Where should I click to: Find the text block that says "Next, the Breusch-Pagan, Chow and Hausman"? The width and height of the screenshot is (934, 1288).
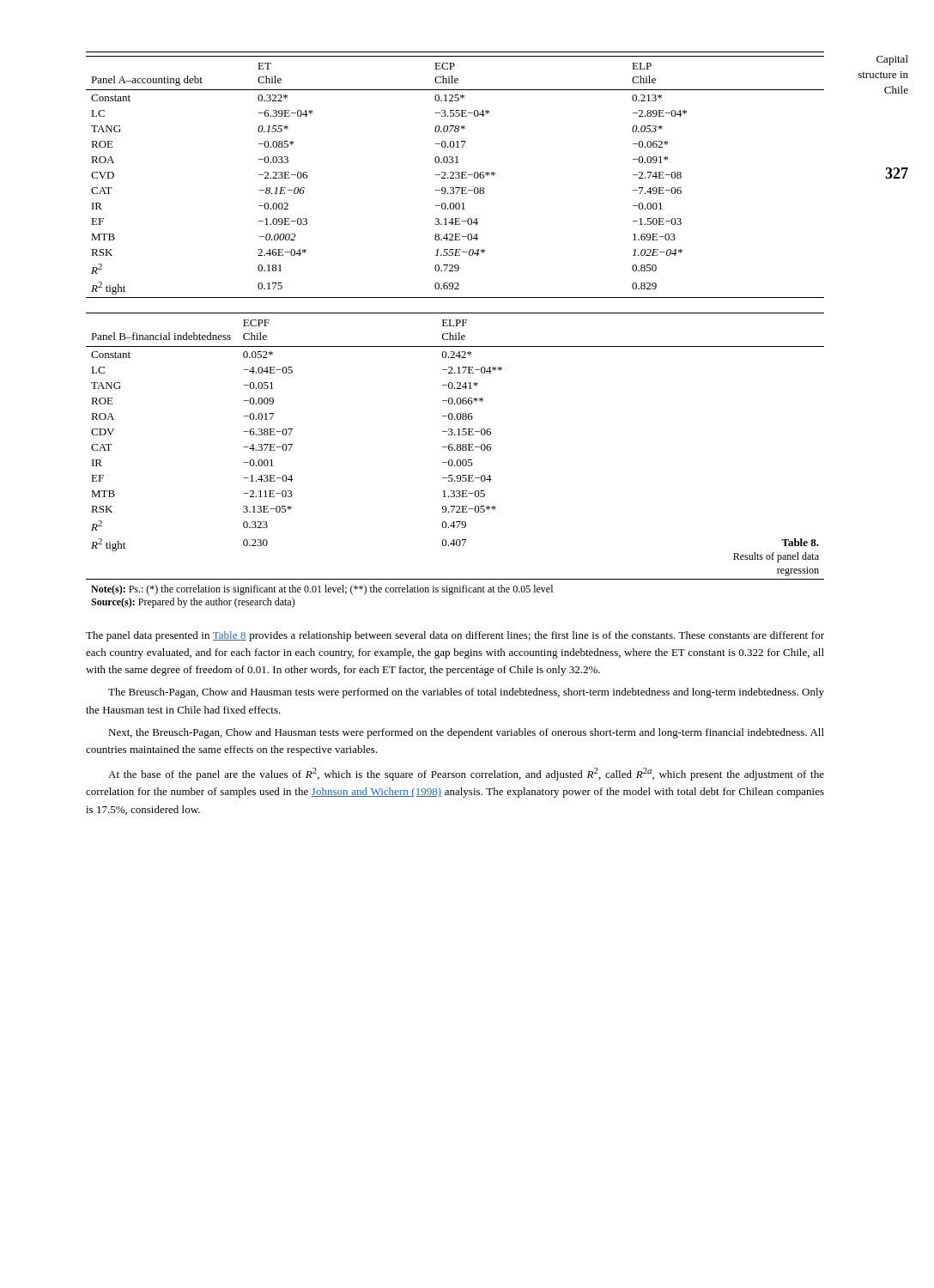point(455,741)
